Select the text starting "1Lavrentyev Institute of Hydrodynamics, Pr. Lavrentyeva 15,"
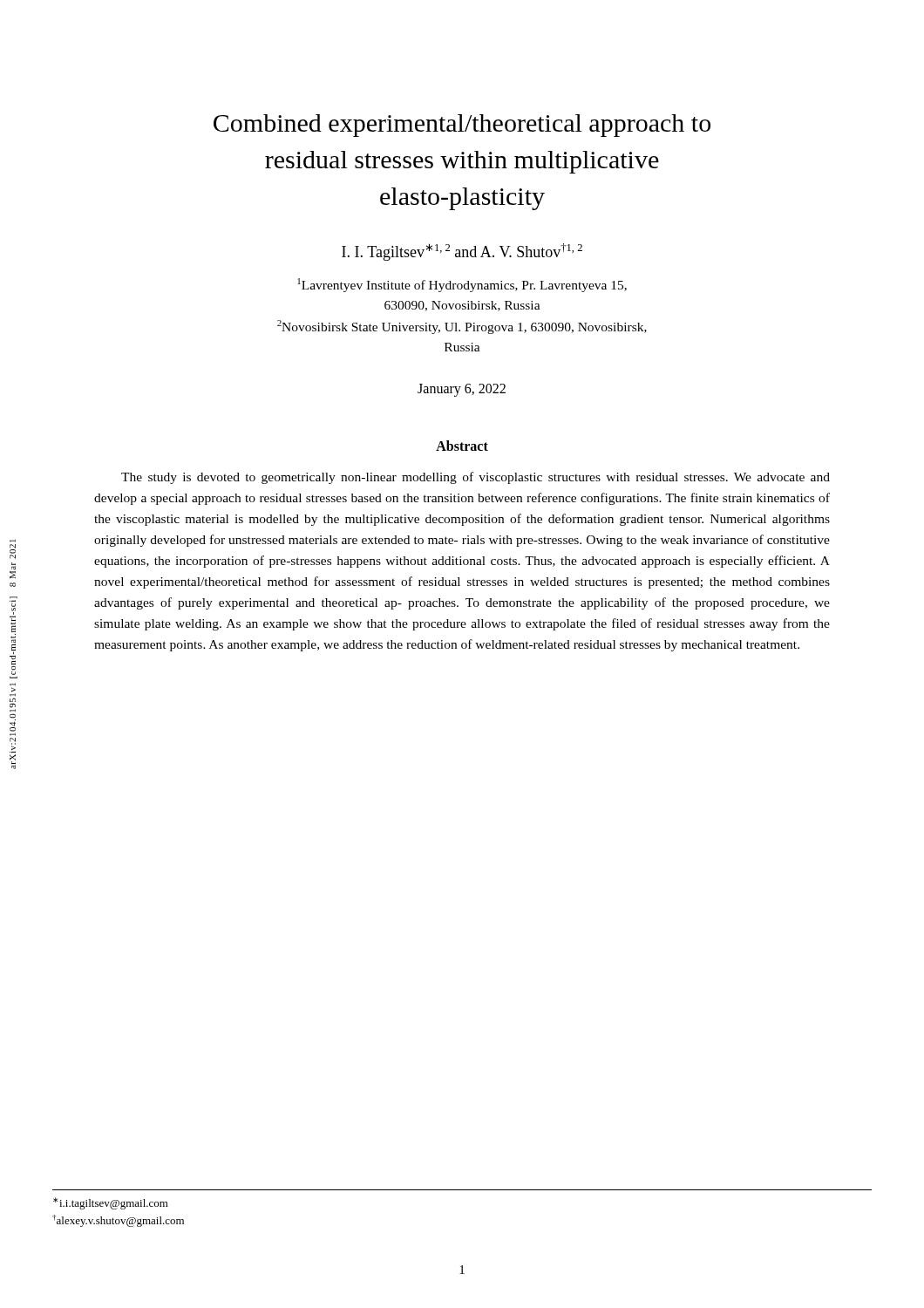This screenshot has height=1308, width=924. tap(462, 315)
